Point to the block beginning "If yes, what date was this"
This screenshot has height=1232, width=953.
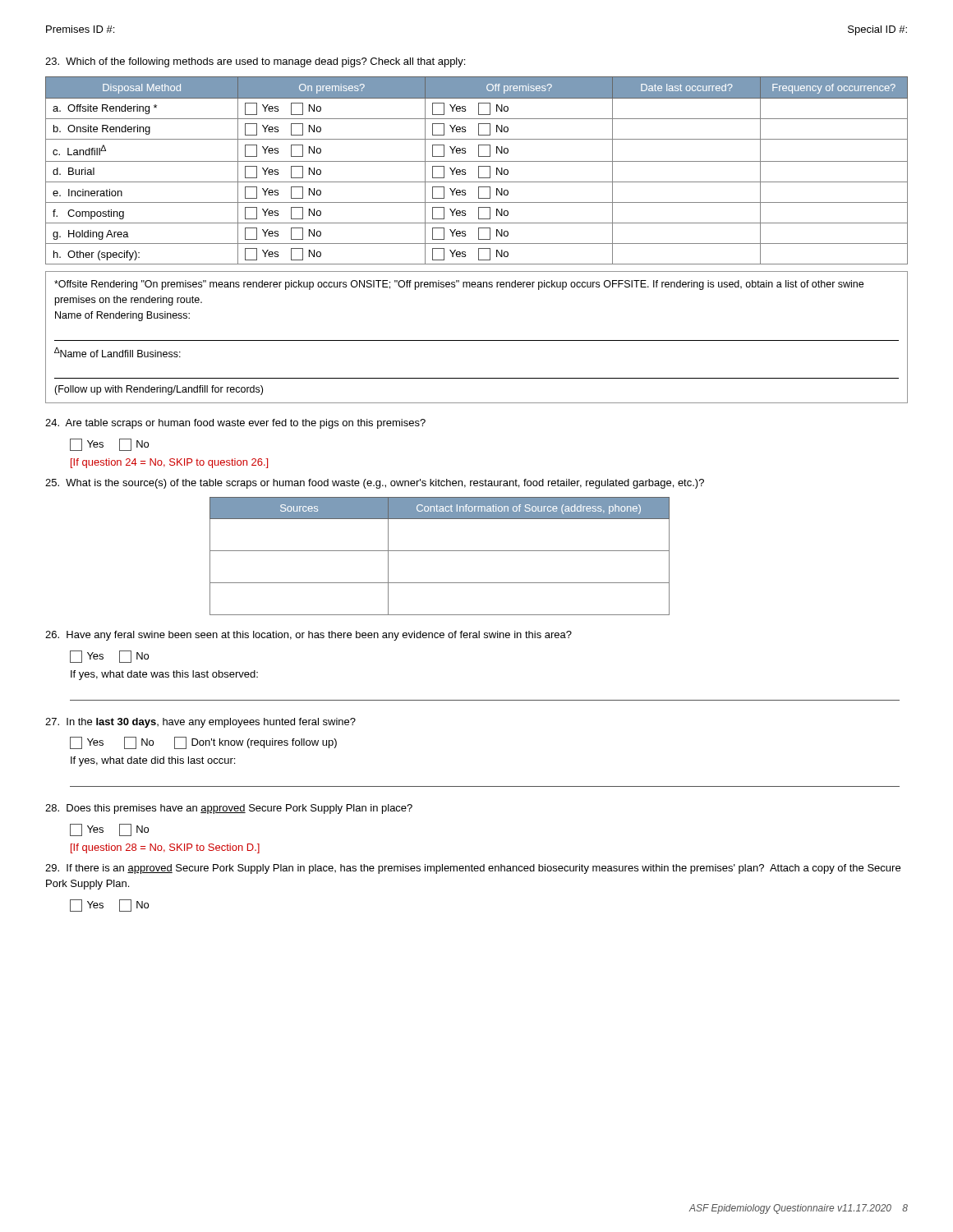tap(164, 674)
